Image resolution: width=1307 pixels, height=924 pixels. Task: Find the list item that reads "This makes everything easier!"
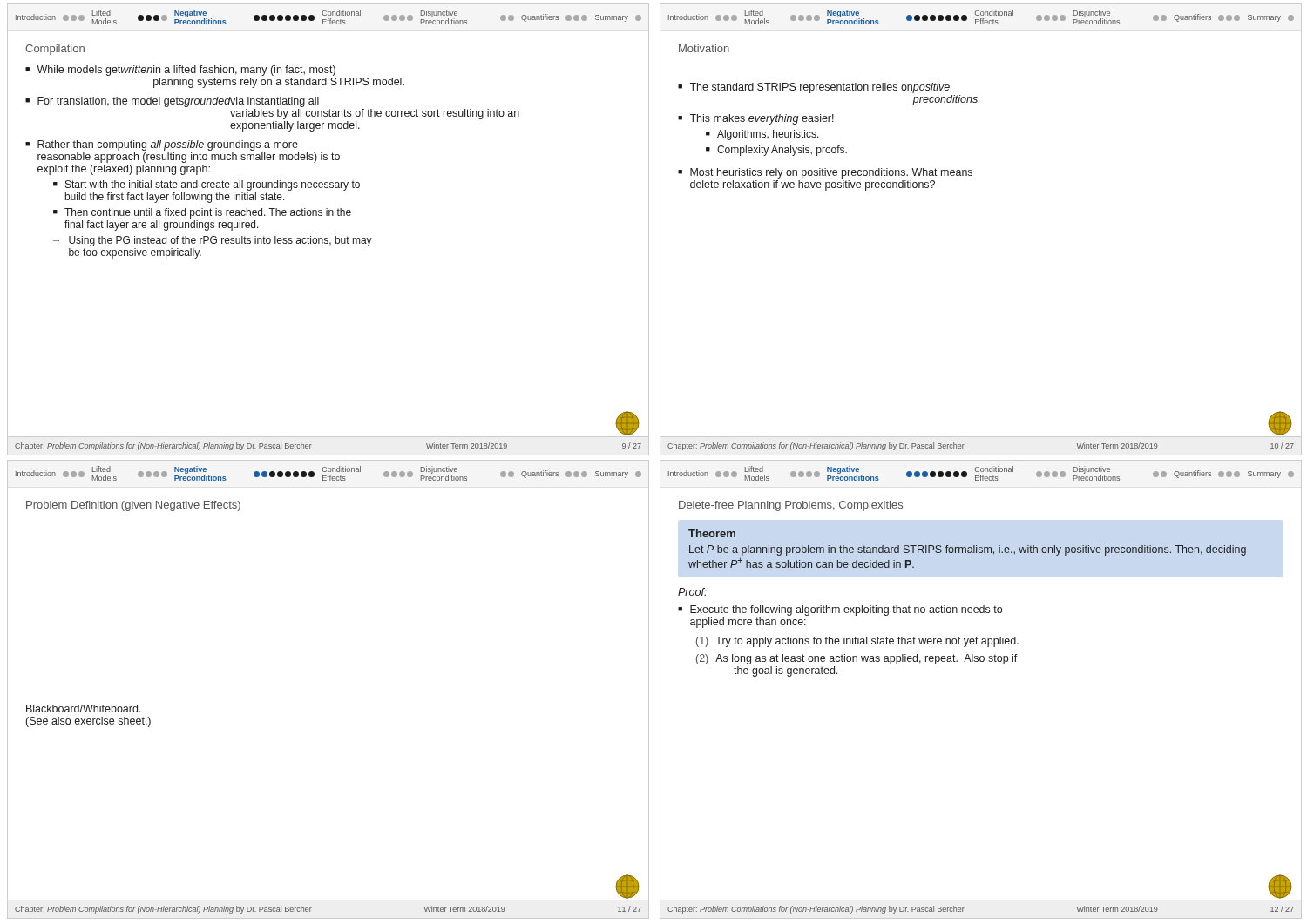(769, 136)
